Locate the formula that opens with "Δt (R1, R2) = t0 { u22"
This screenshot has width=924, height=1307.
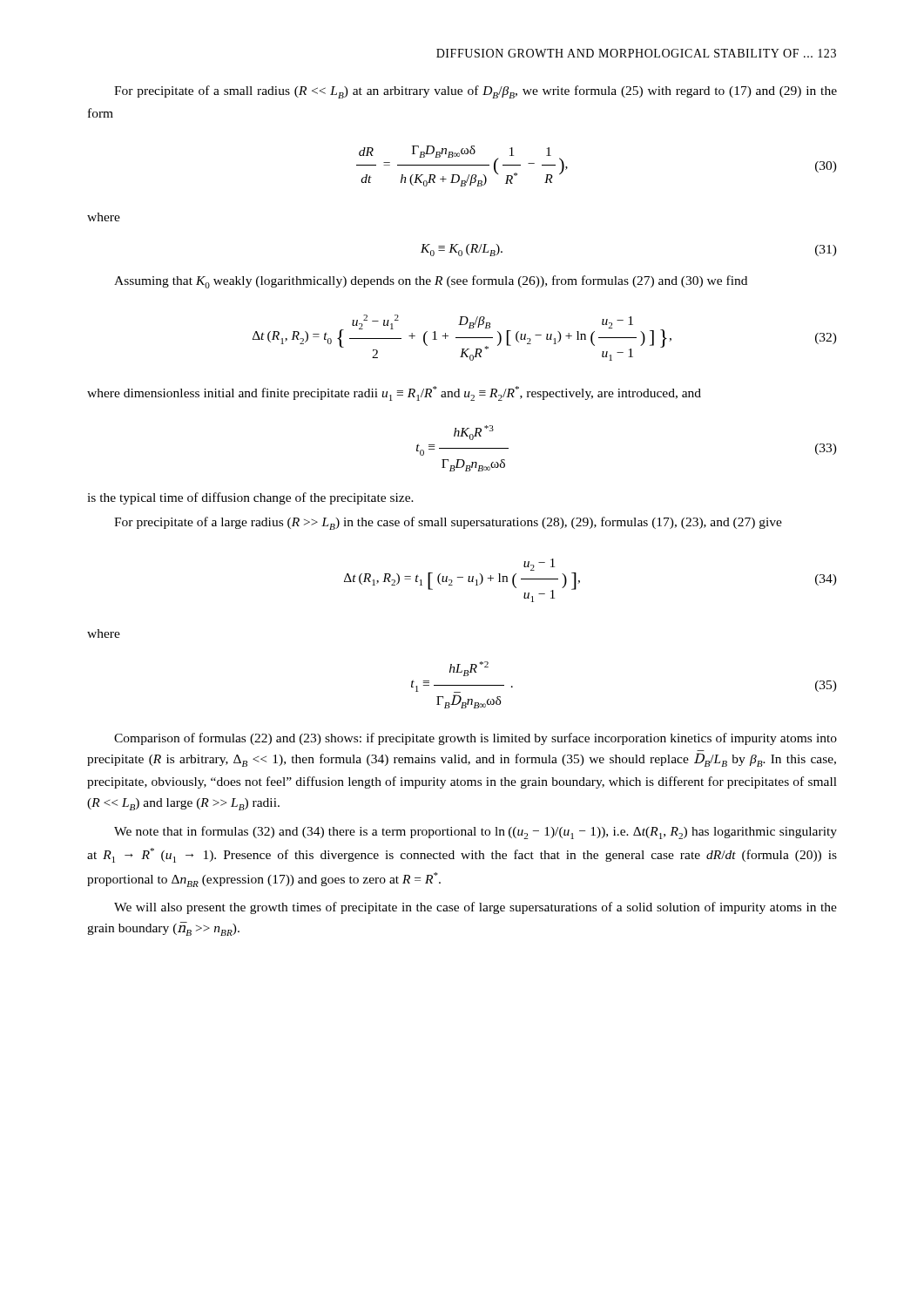[544, 337]
